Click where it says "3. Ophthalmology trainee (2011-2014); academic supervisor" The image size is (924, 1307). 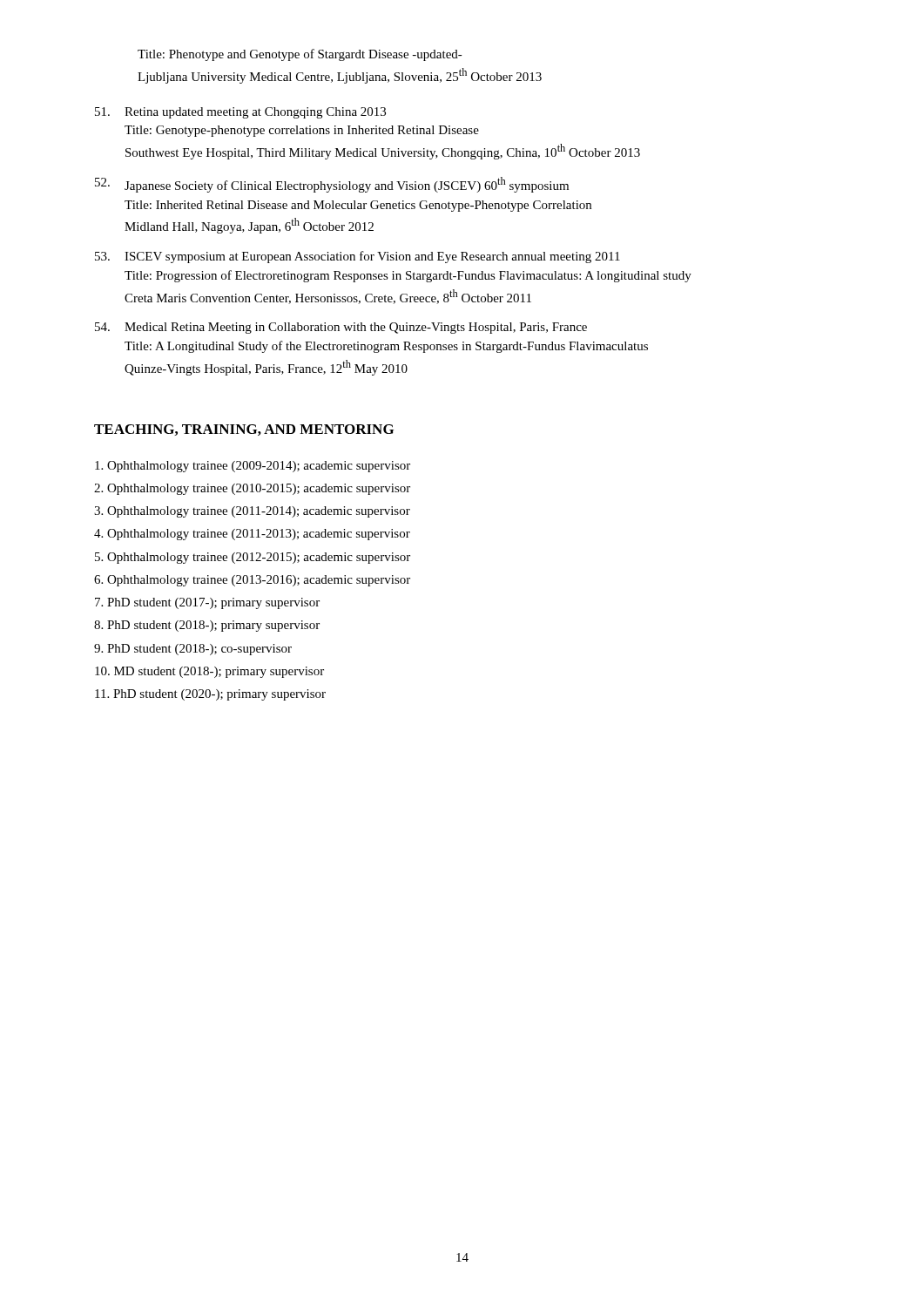pos(252,511)
